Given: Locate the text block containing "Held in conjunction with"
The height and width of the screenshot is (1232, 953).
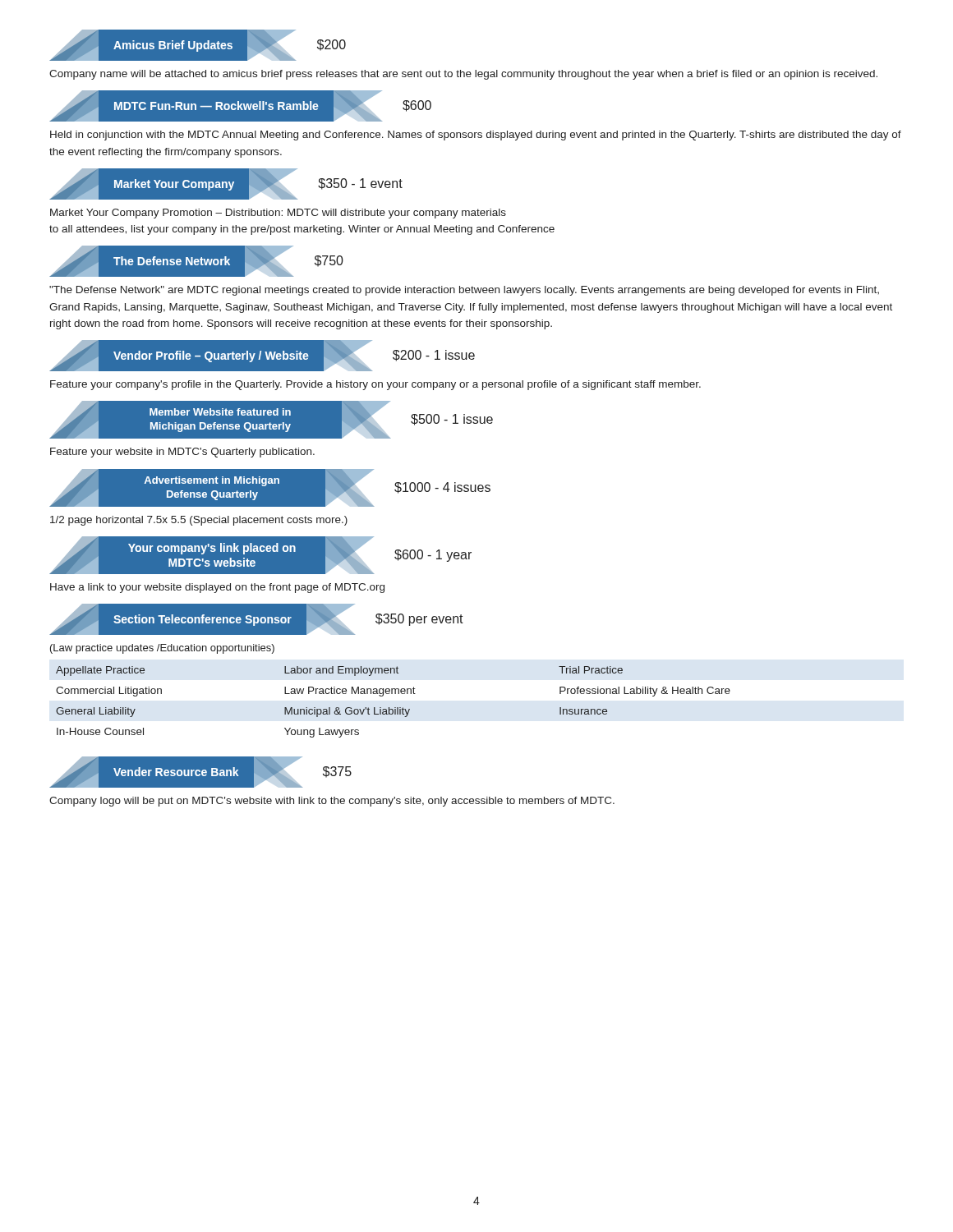Looking at the screenshot, I should tap(475, 143).
